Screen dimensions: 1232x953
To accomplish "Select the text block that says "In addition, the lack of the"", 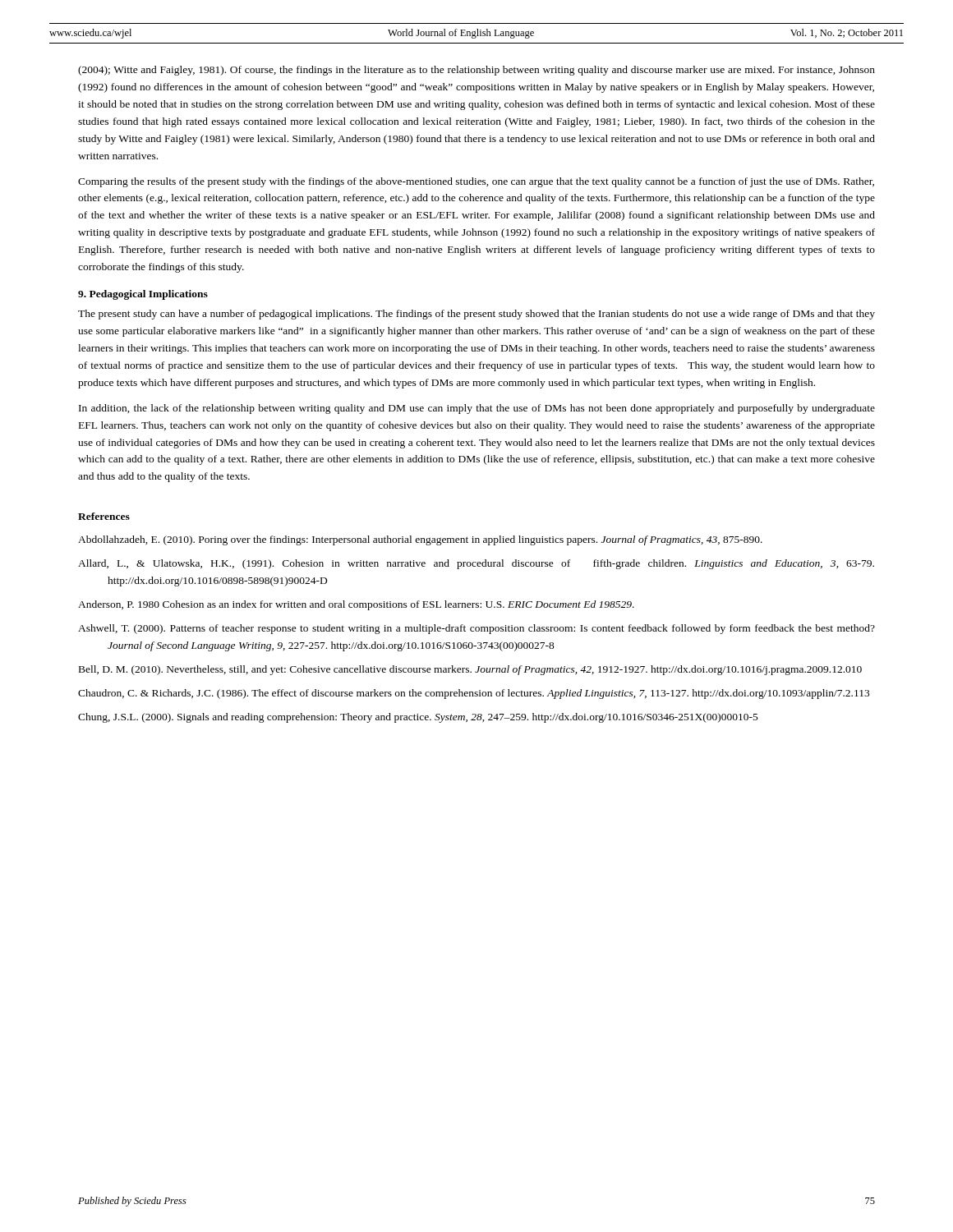I will [476, 442].
